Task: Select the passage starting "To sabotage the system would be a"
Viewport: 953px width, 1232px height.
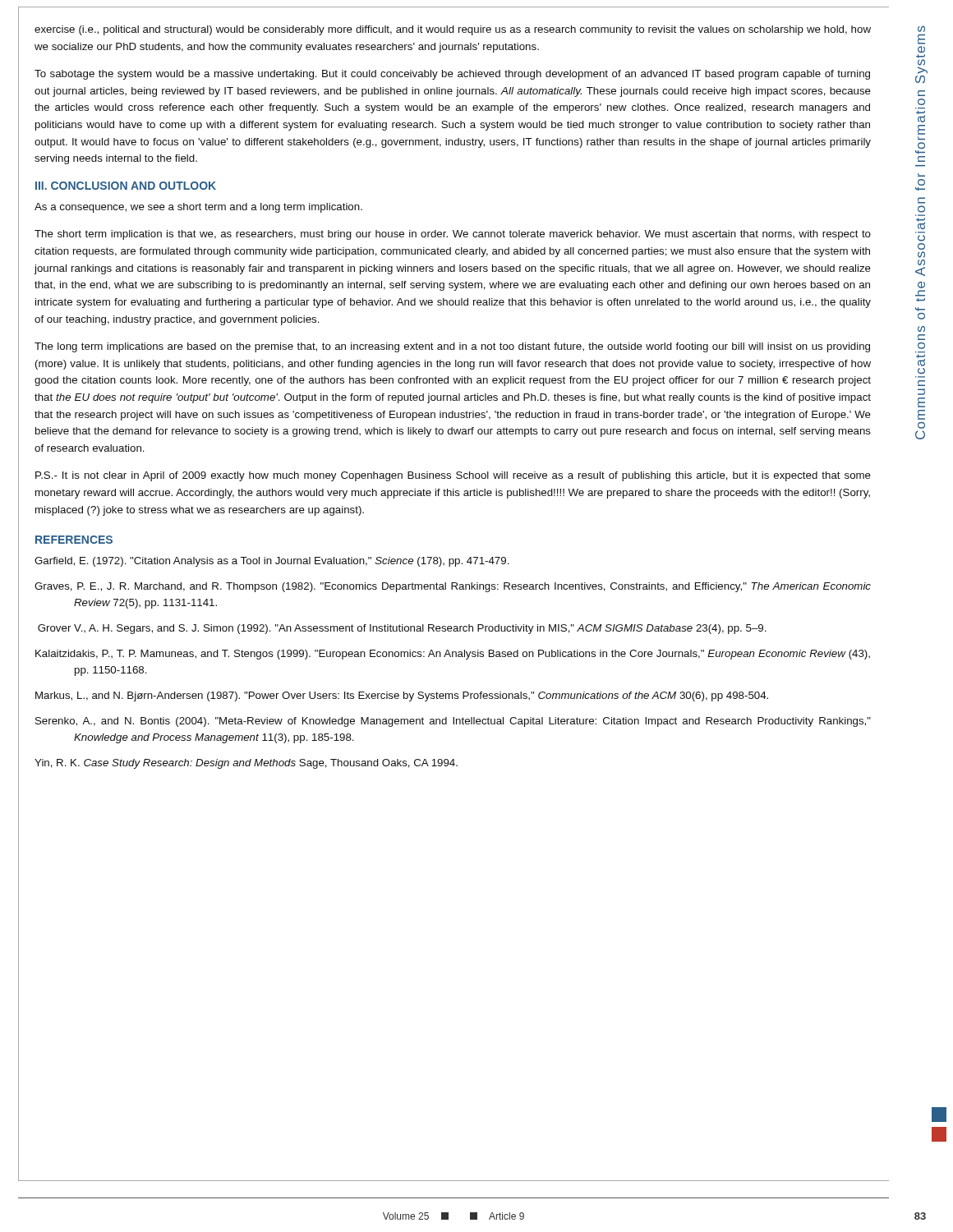Action: 453,116
